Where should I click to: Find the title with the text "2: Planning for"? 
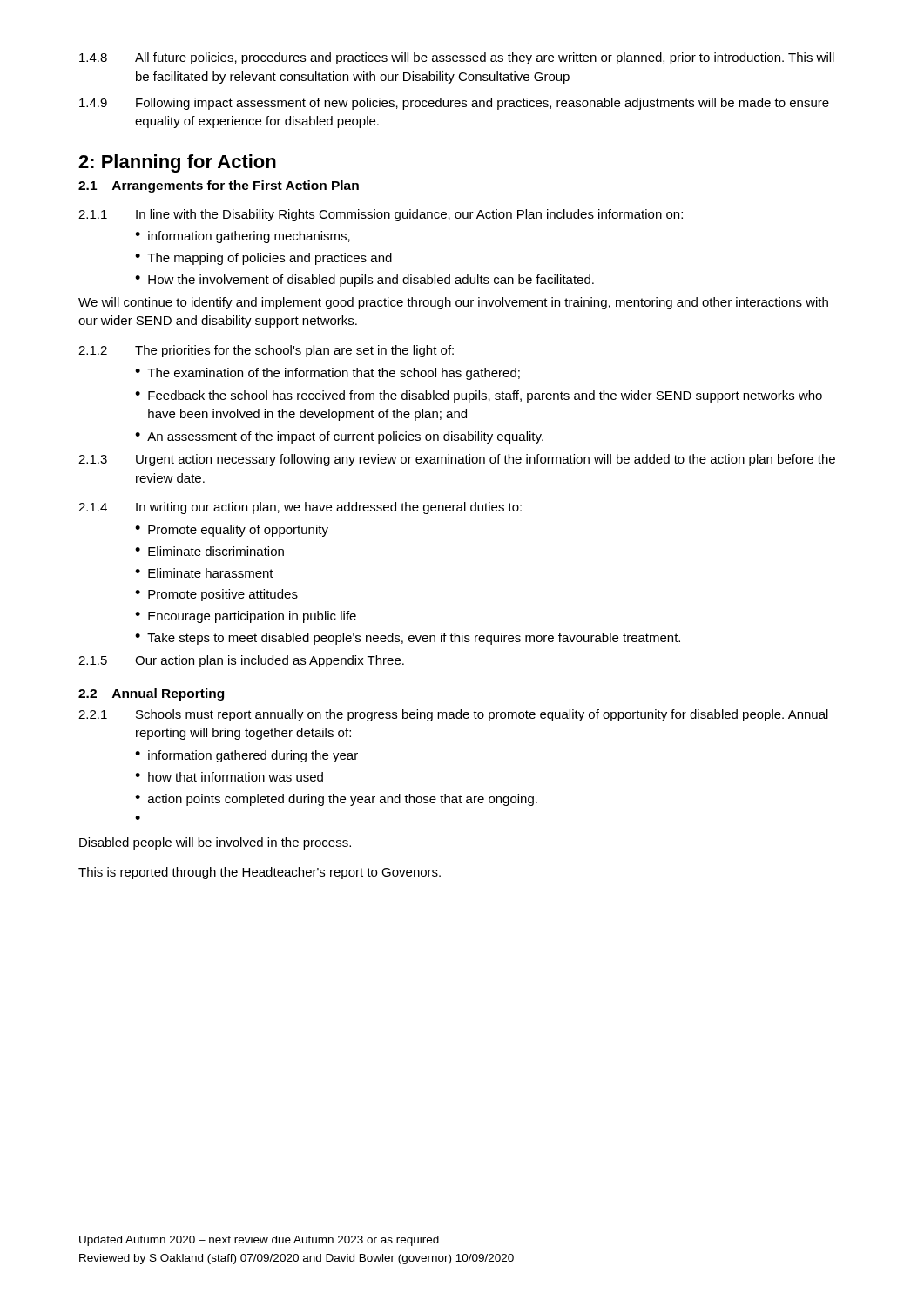point(178,162)
